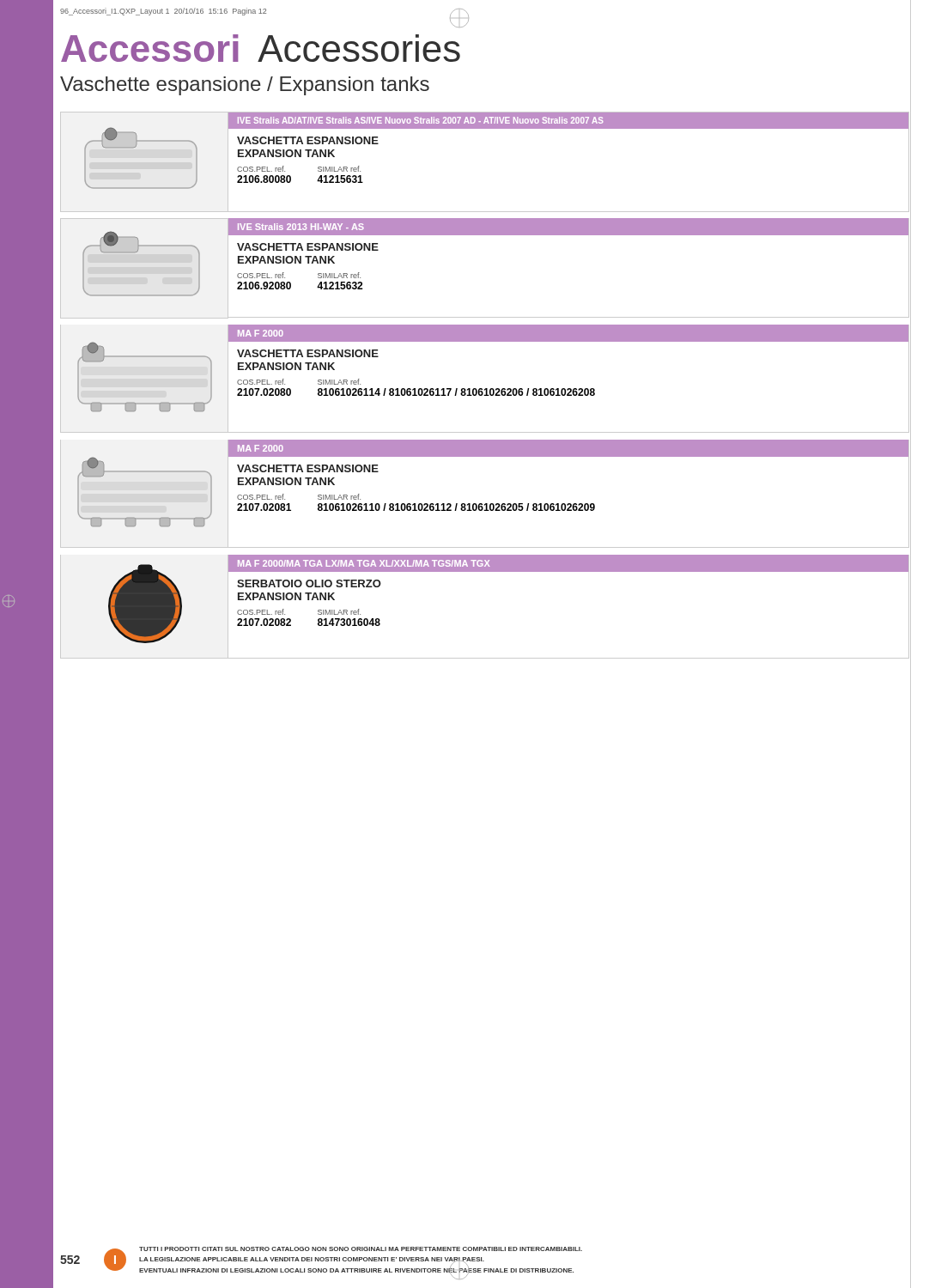Find the block on this page that starts "MA F 2000/MA TGA LX/MA TGA"
The height and width of the screenshot is (1288, 935).
363,563
